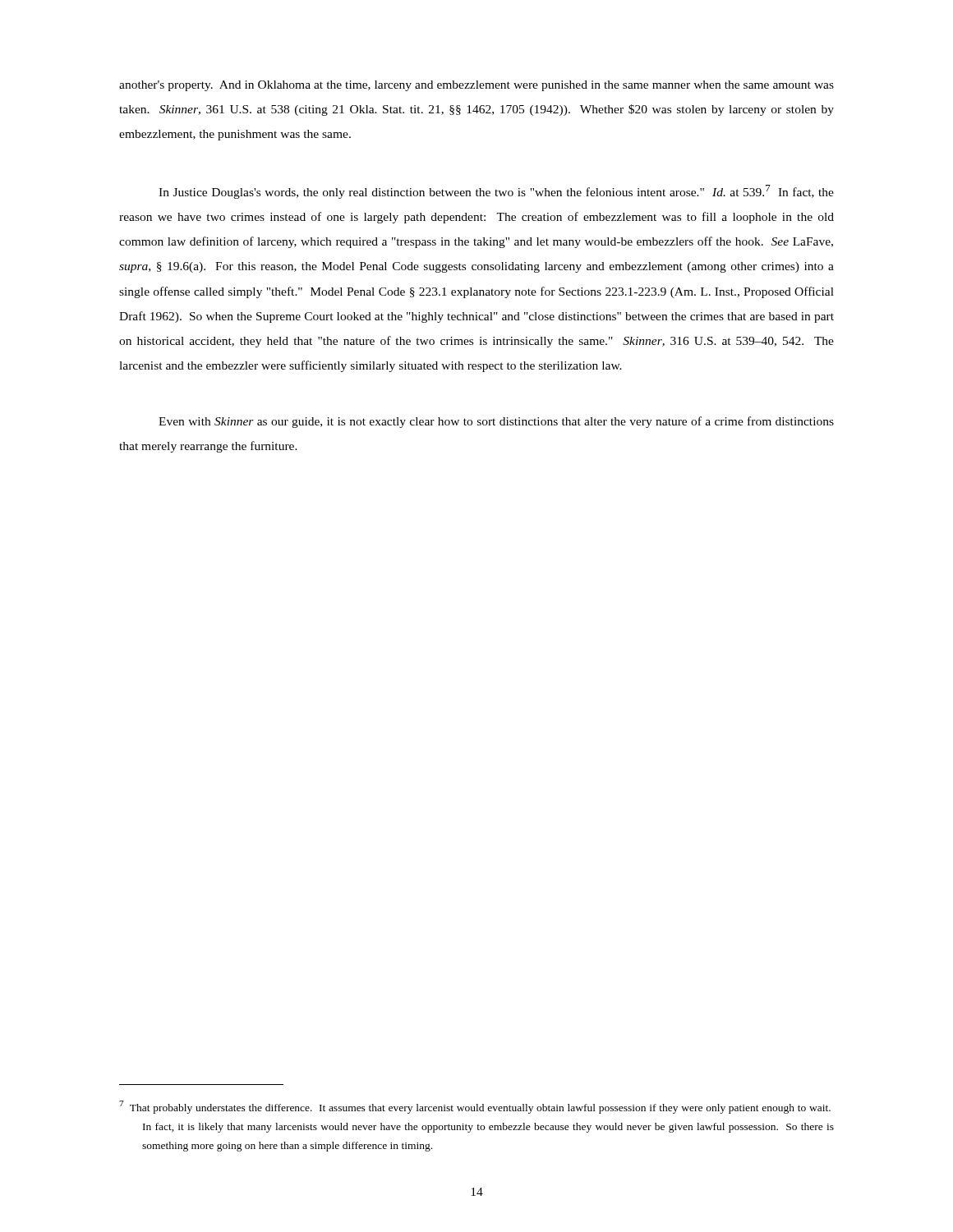
Task: Navigate to the region starting "another's property. And in Oklahoma at the"
Action: tap(476, 109)
